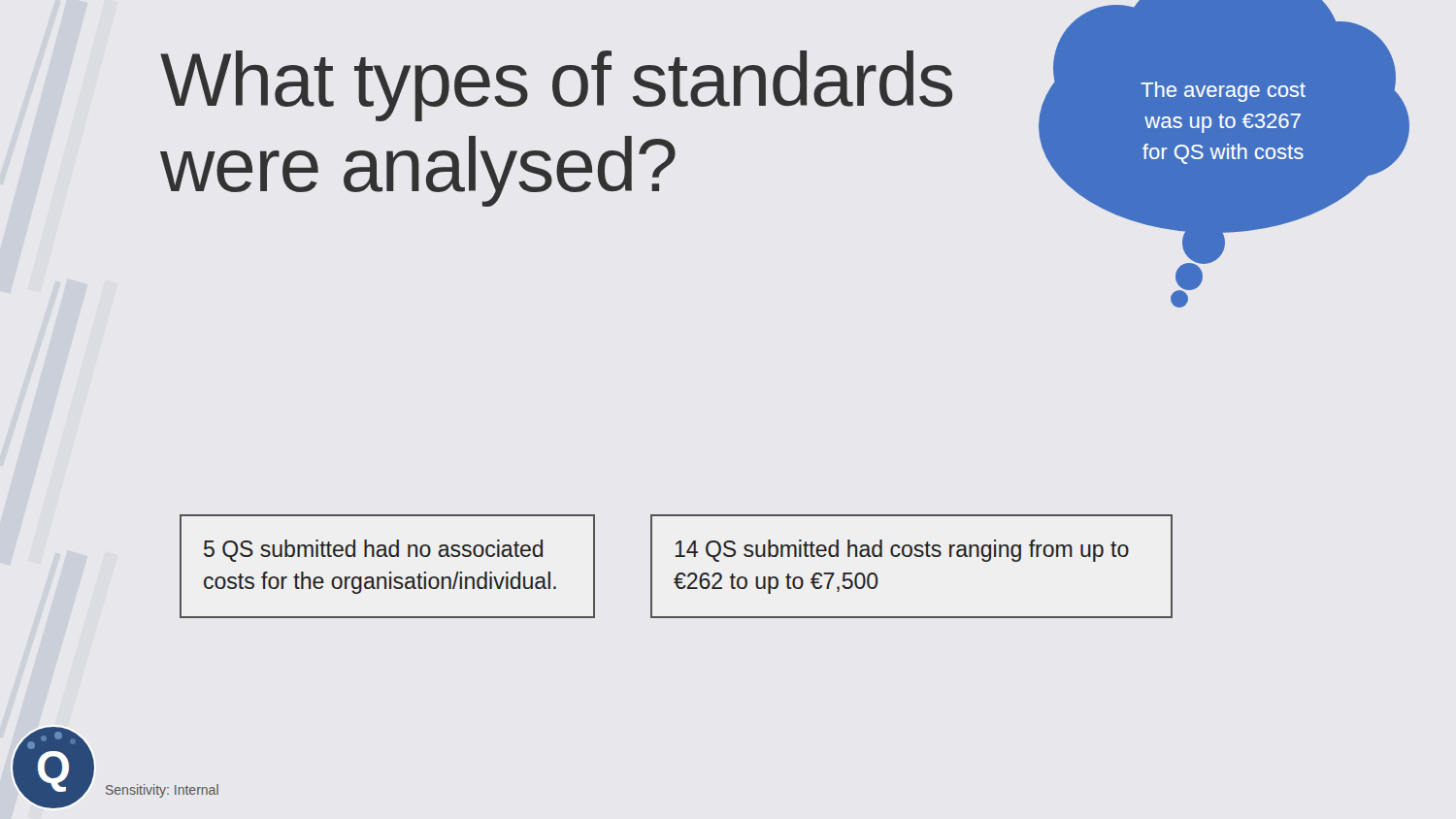Click on the illustration

point(1223,160)
